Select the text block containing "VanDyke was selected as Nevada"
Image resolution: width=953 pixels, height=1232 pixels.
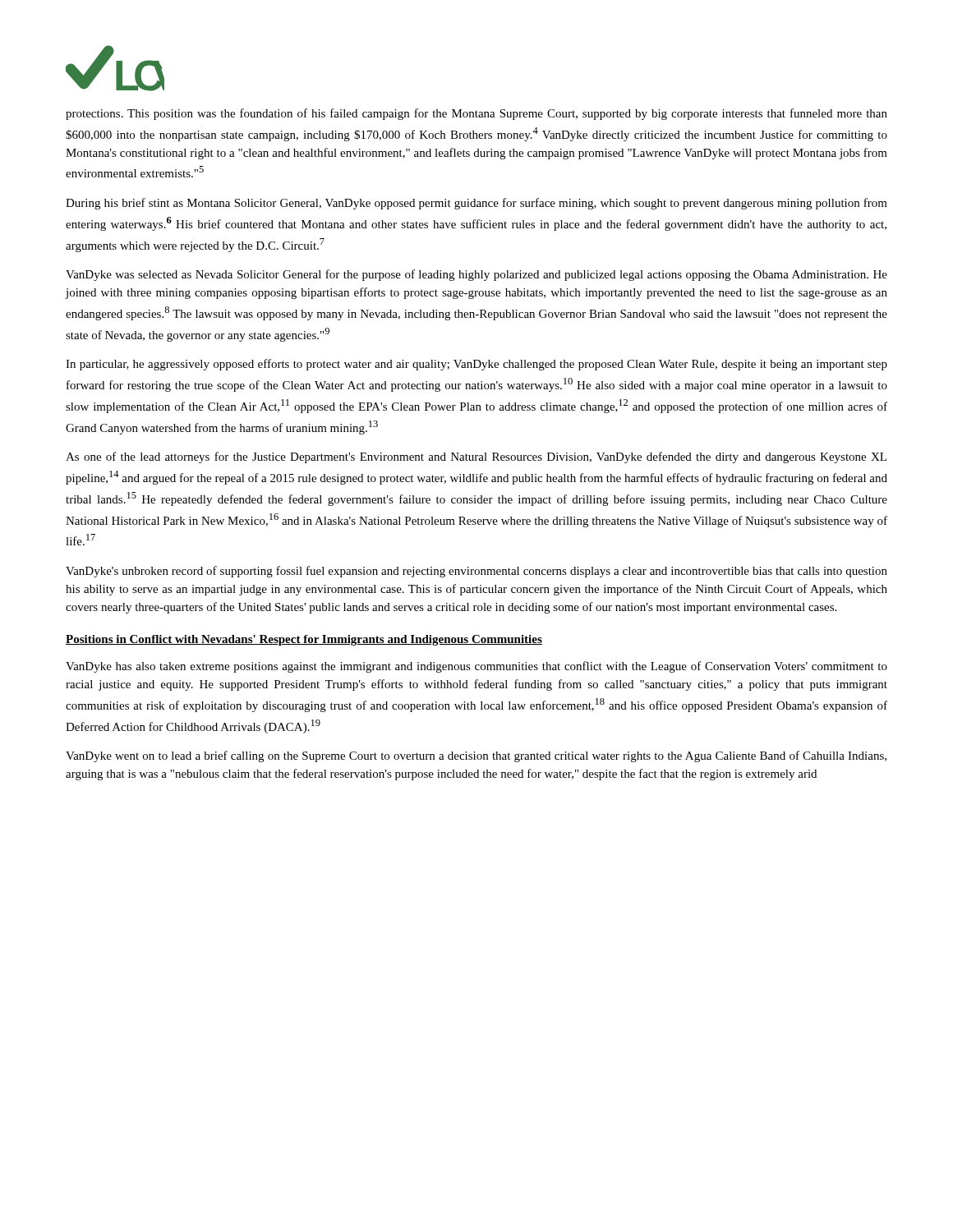click(476, 305)
